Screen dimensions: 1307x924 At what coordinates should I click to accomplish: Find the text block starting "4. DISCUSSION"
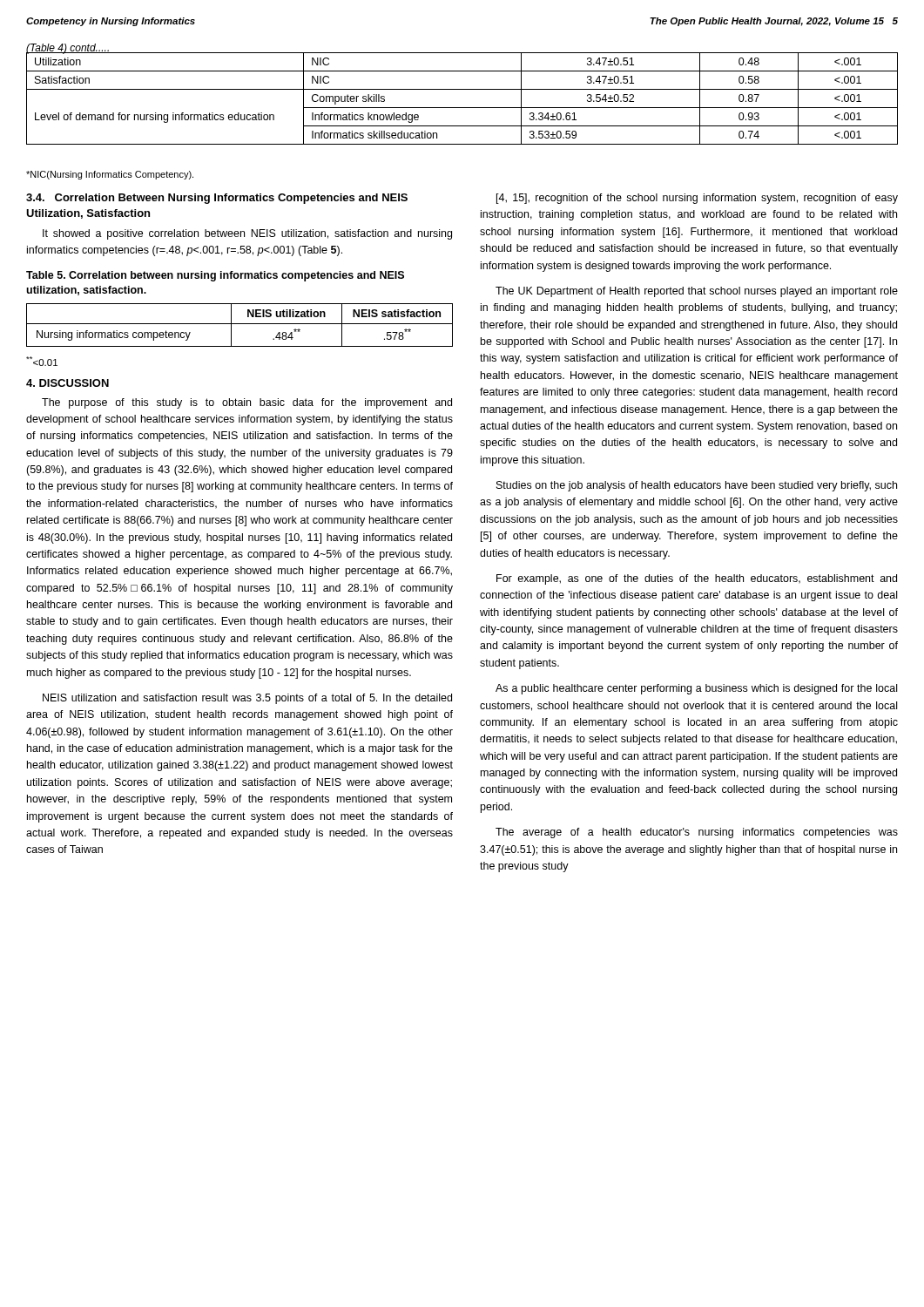coord(68,383)
